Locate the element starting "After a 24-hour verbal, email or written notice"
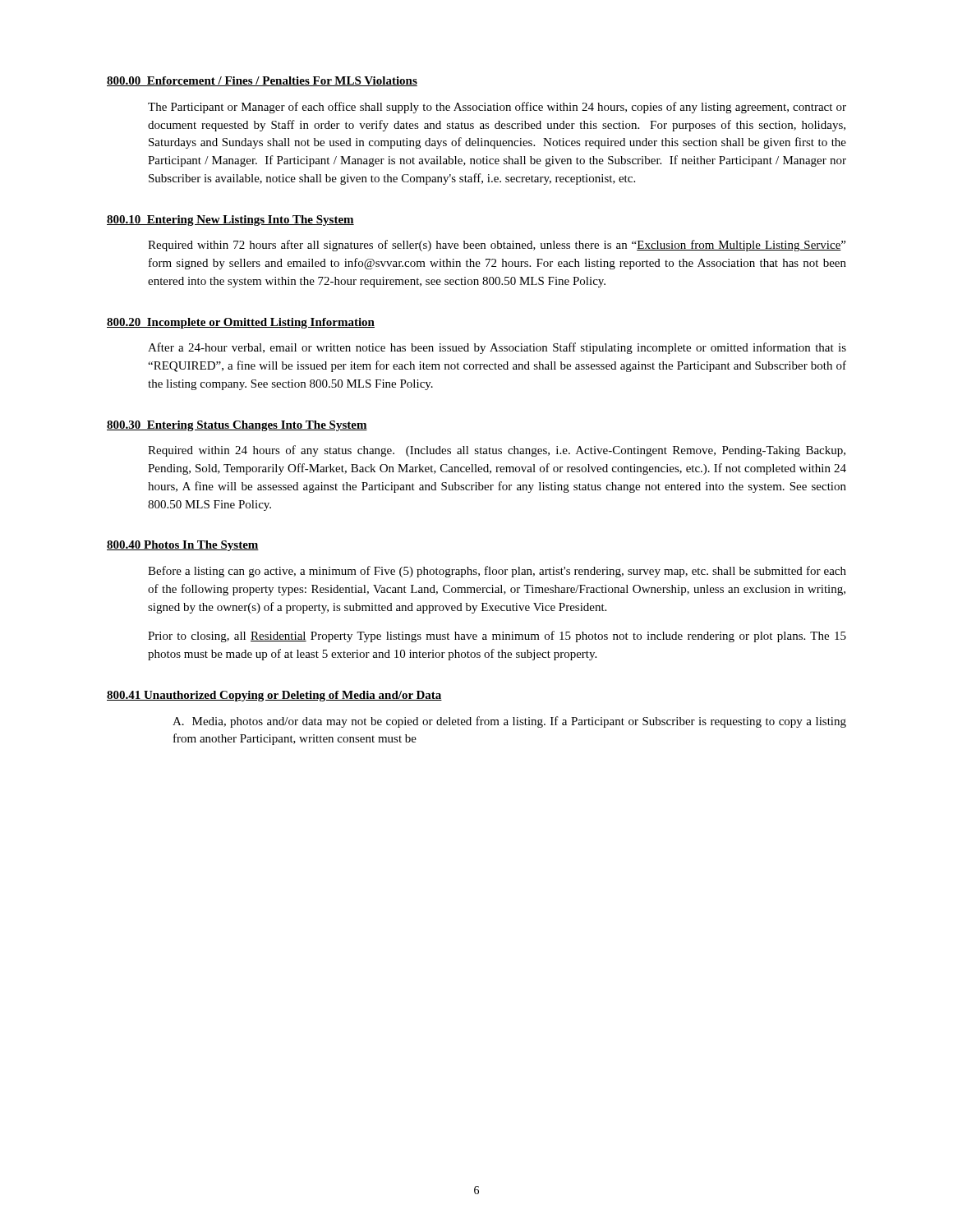The width and height of the screenshot is (953, 1232). pos(497,365)
